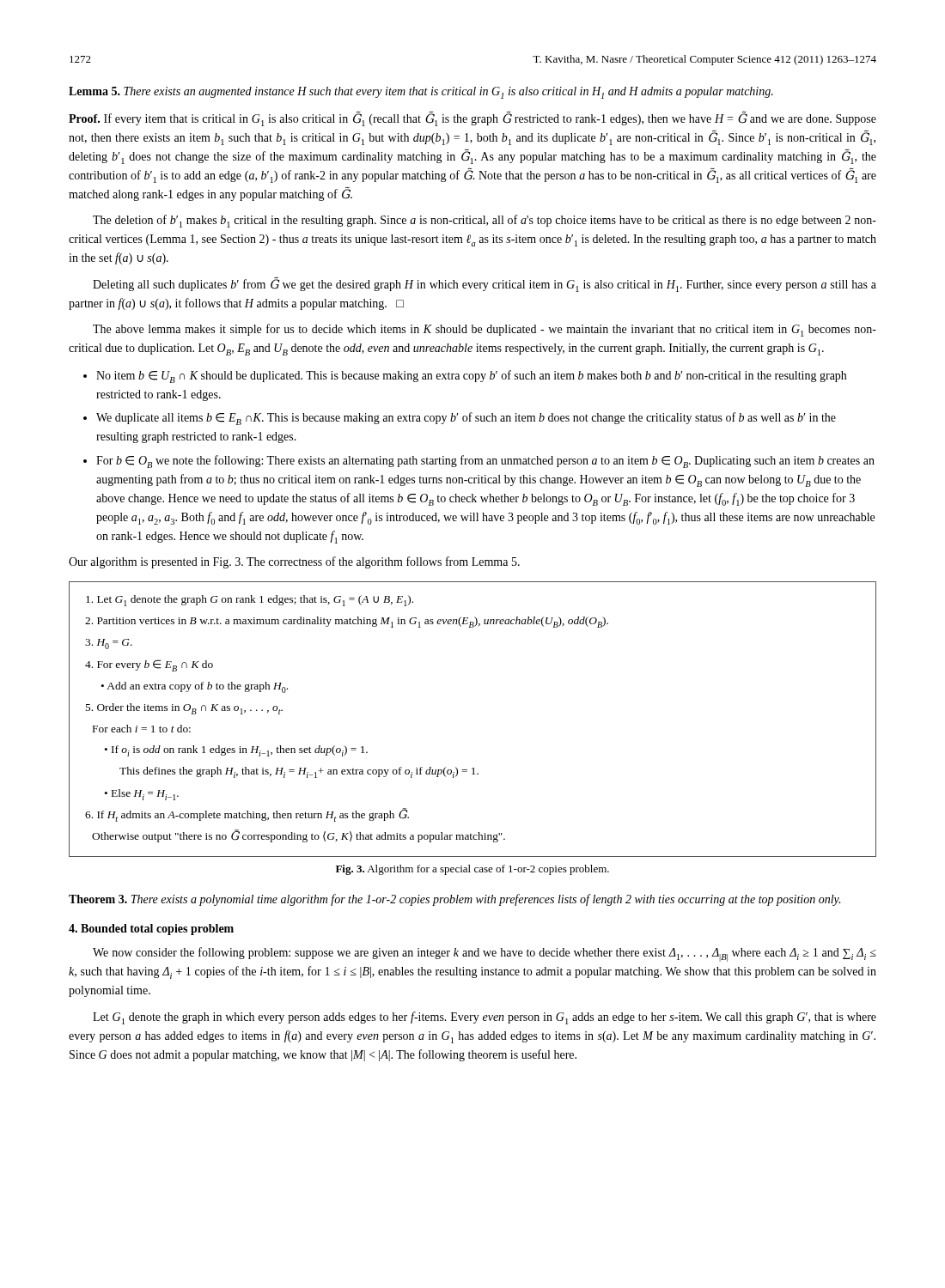This screenshot has height=1288, width=945.
Task: Click the passage that begins "For b ∈ OB"
Action: (x=486, y=499)
